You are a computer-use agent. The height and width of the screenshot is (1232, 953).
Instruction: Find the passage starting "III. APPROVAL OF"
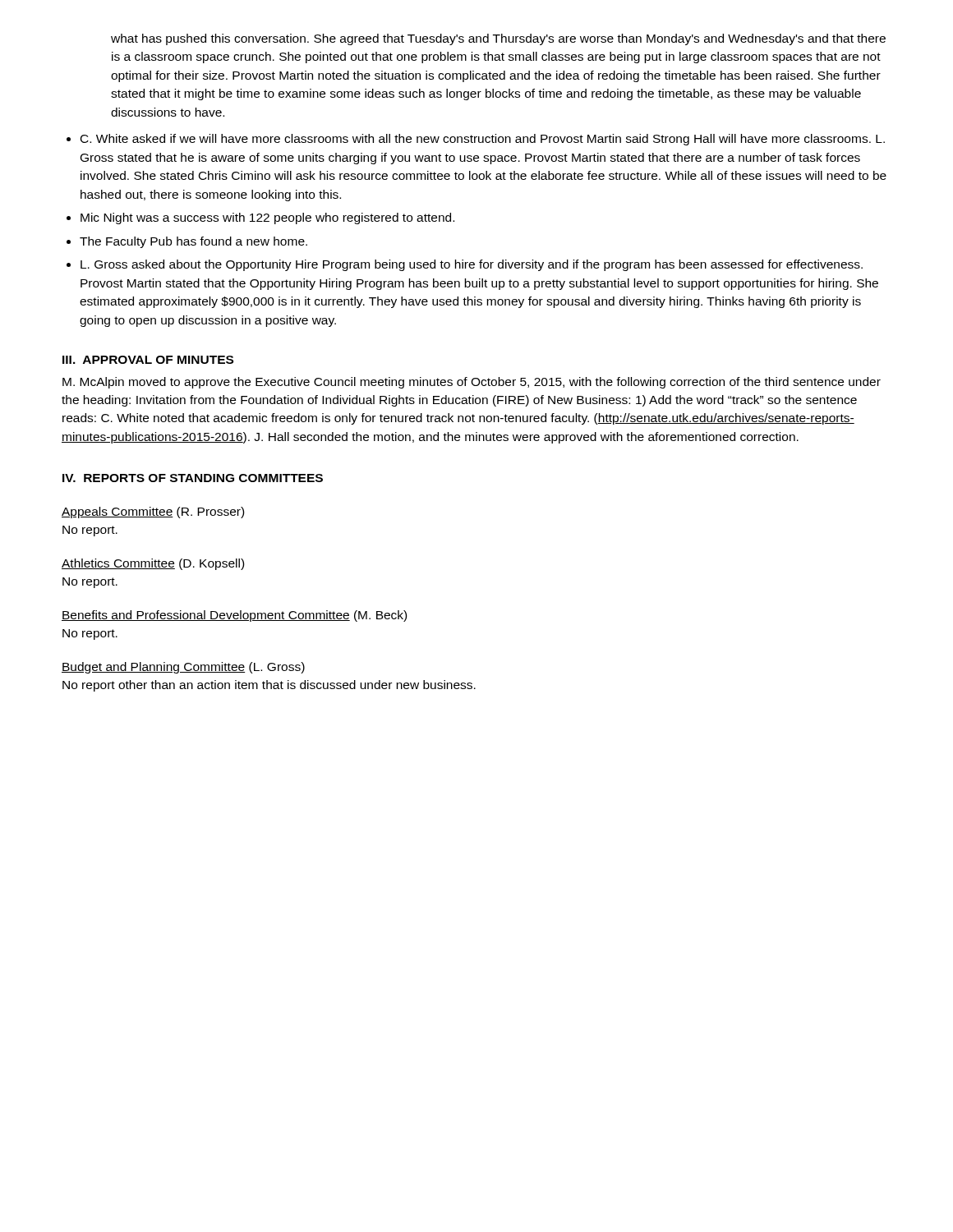(x=148, y=359)
